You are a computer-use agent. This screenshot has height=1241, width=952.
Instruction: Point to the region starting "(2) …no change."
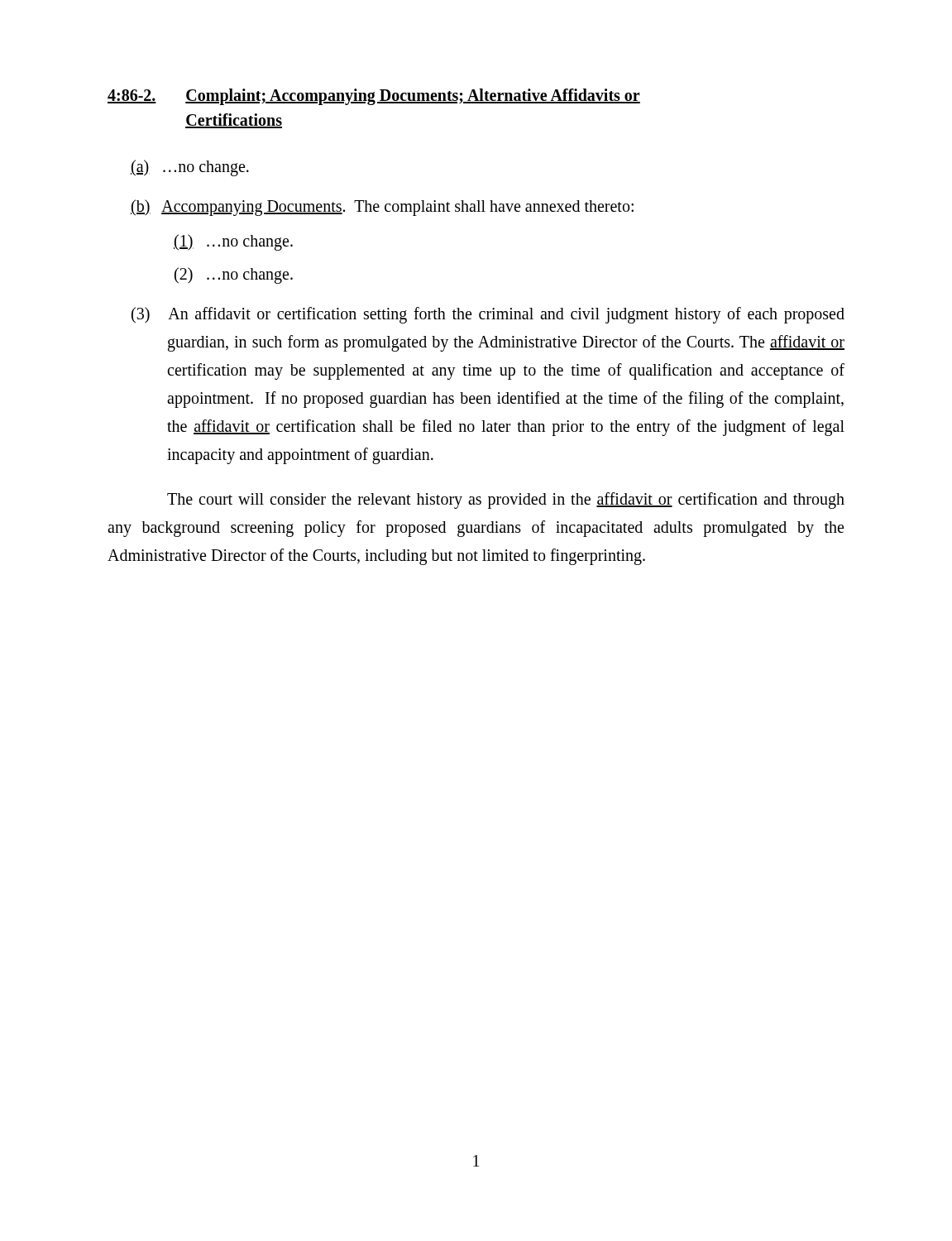234,274
